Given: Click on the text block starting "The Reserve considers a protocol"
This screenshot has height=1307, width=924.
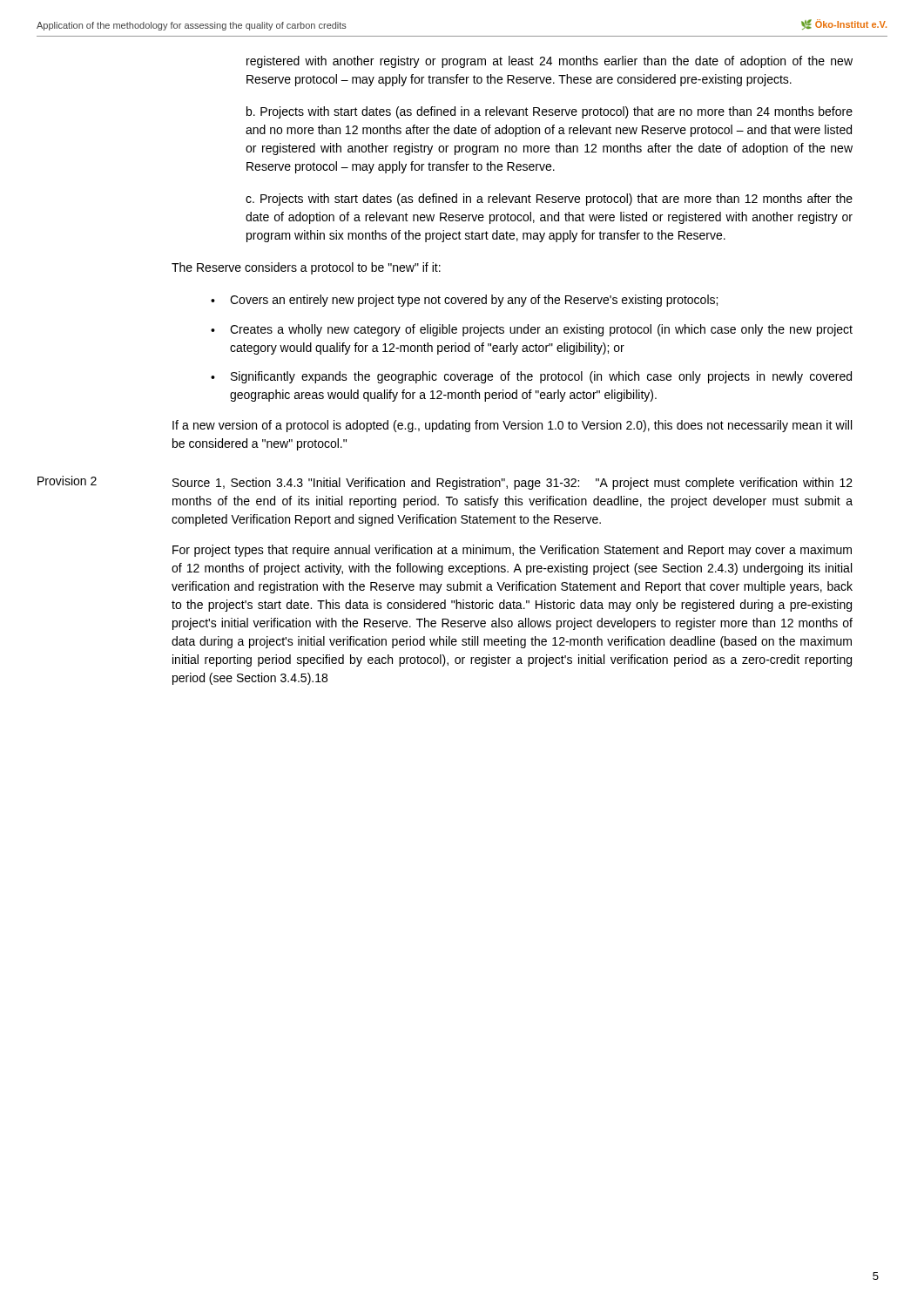Looking at the screenshot, I should coord(306,267).
